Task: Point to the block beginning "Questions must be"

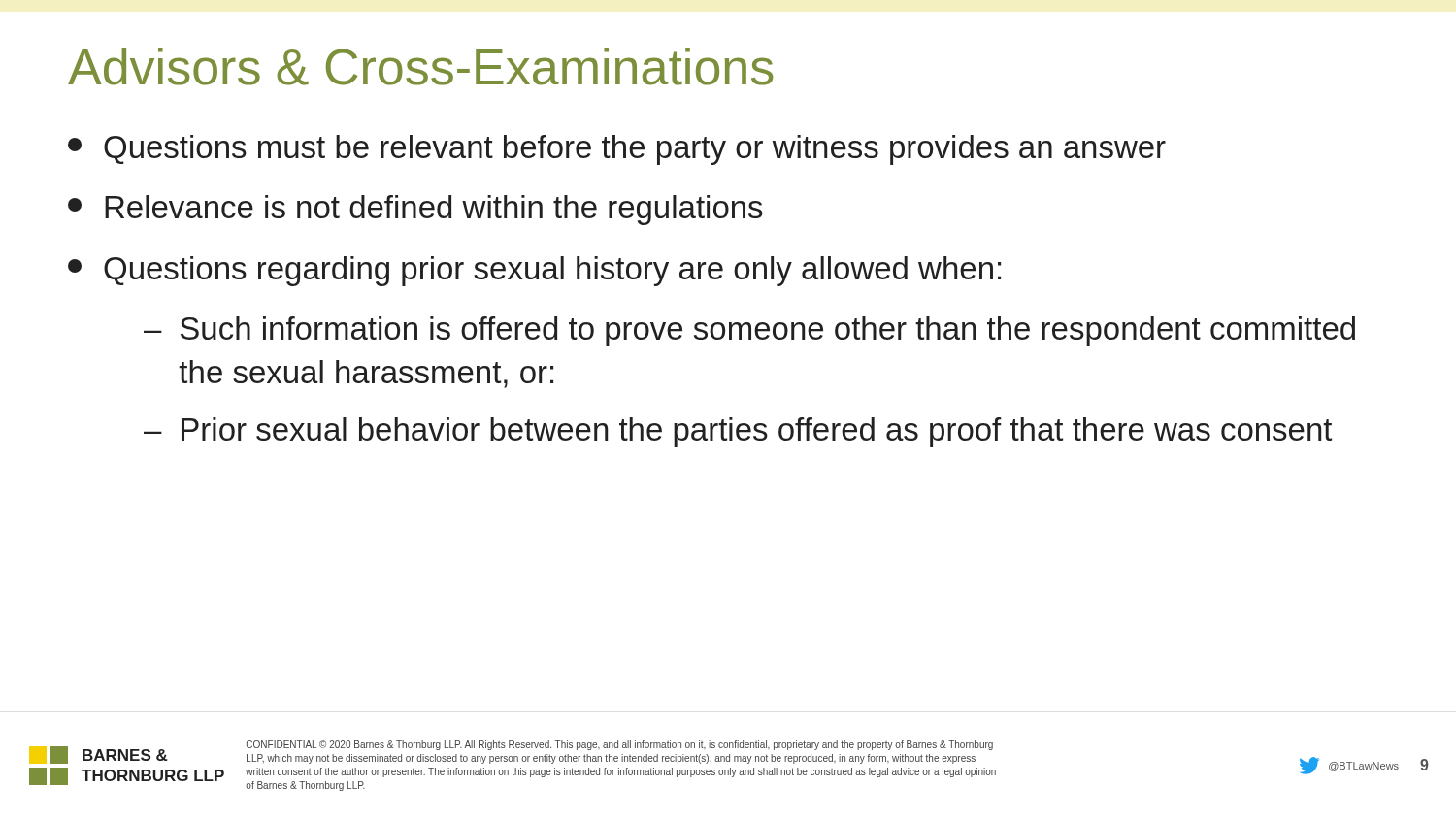Action: point(617,148)
